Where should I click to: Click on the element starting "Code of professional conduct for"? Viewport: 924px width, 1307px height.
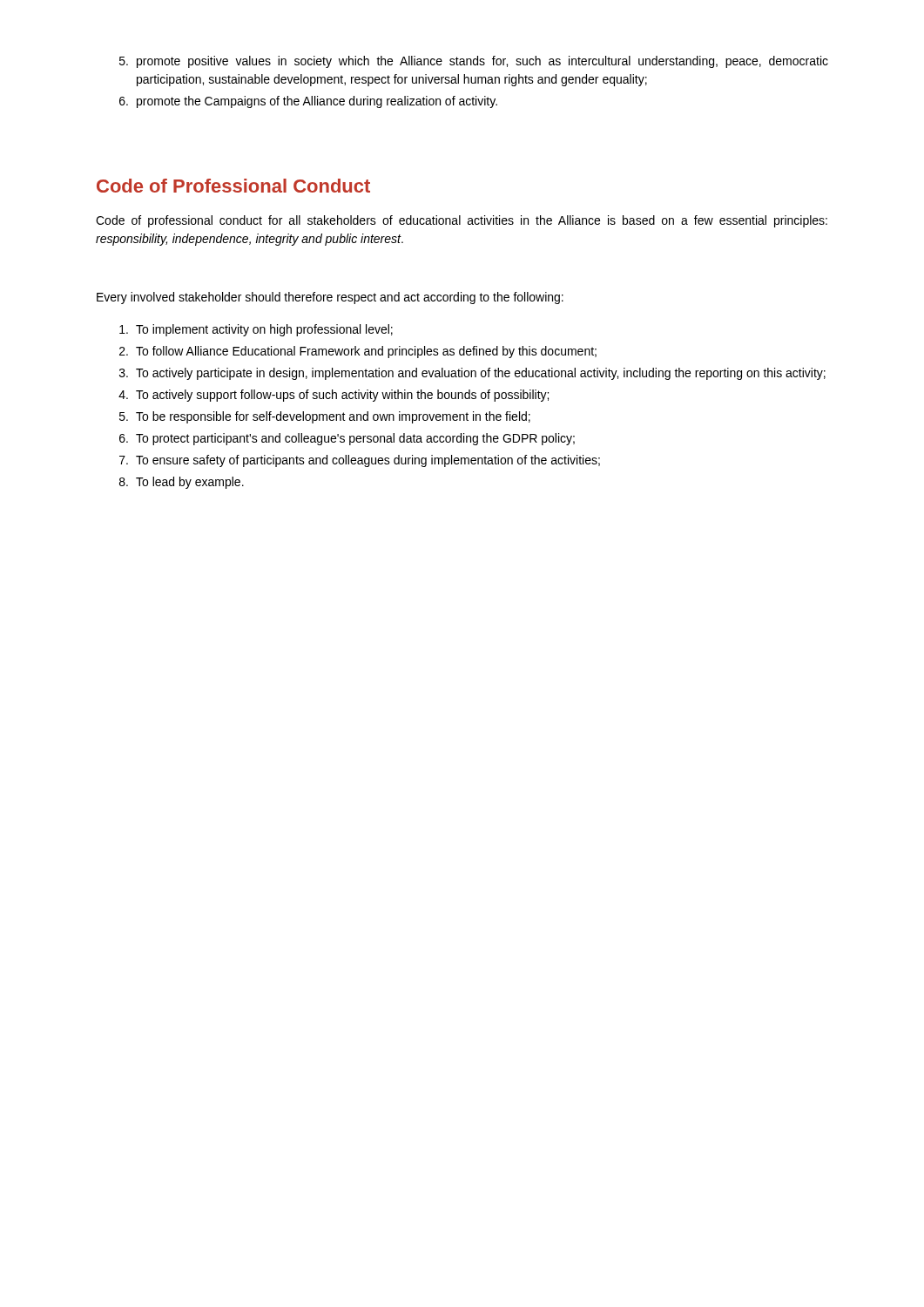[x=462, y=230]
